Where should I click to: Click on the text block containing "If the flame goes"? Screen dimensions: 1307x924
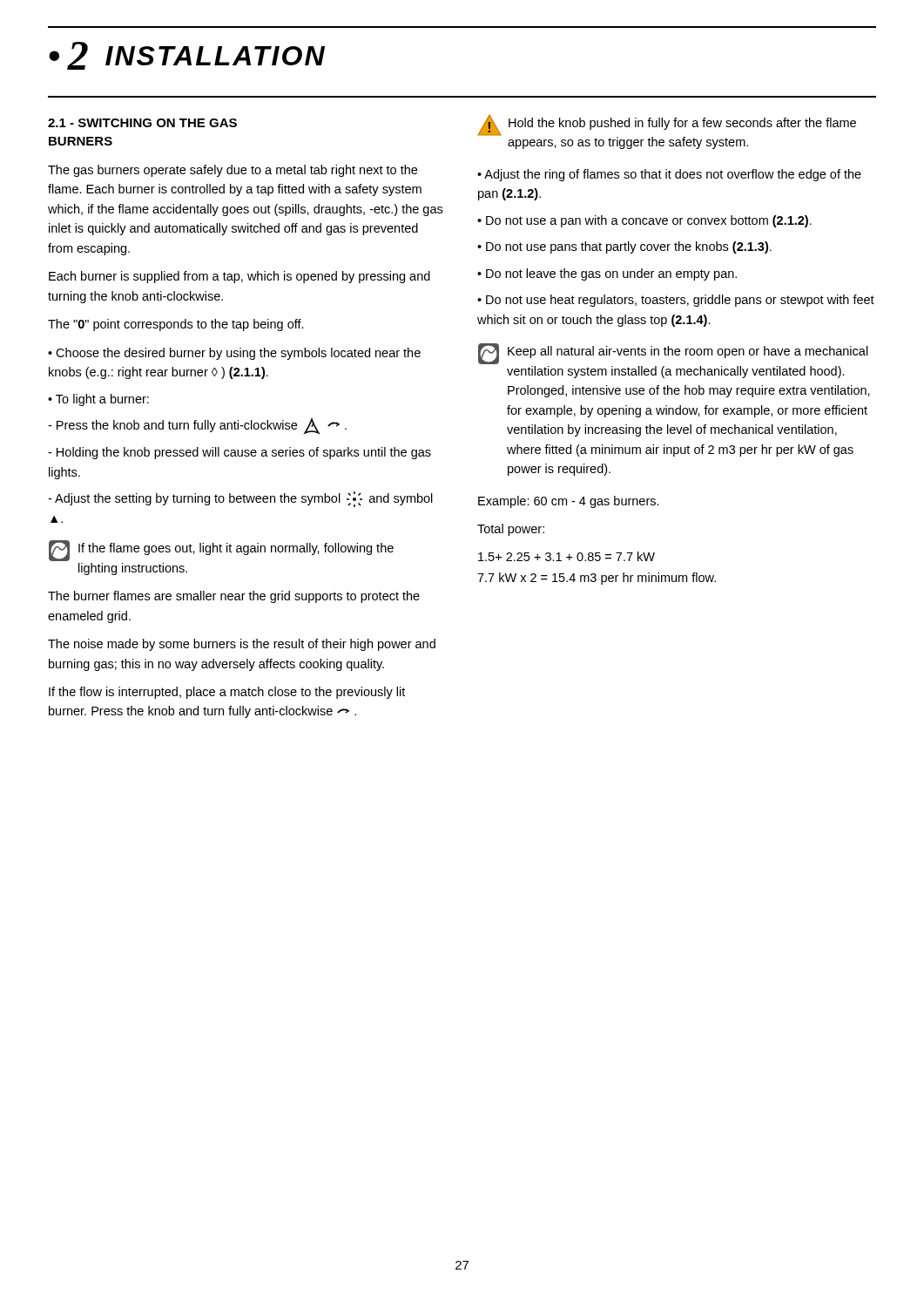click(x=241, y=558)
